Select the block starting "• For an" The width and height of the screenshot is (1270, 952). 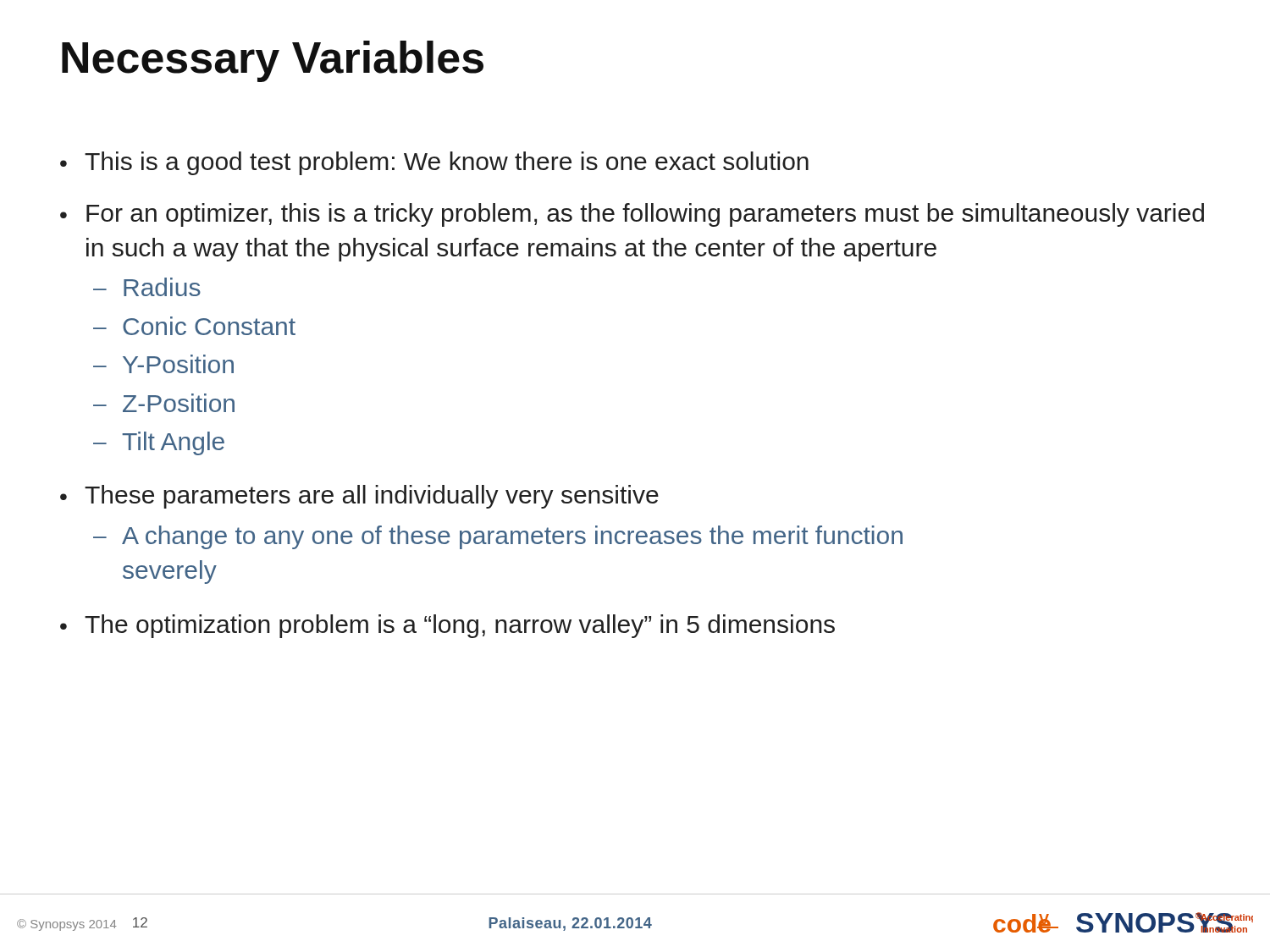click(x=632, y=215)
